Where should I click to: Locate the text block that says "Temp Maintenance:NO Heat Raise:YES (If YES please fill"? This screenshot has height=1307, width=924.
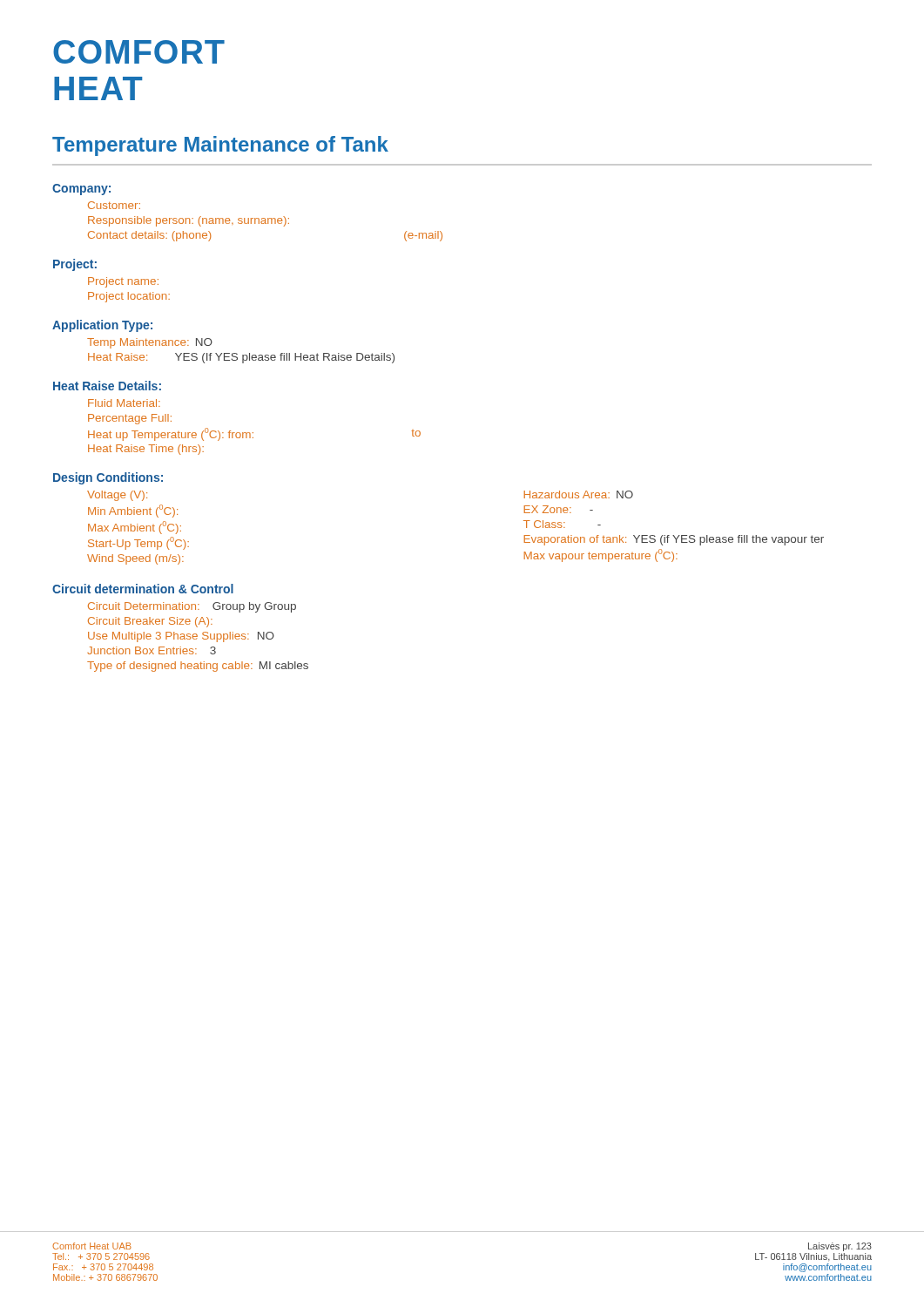tap(150, 343)
